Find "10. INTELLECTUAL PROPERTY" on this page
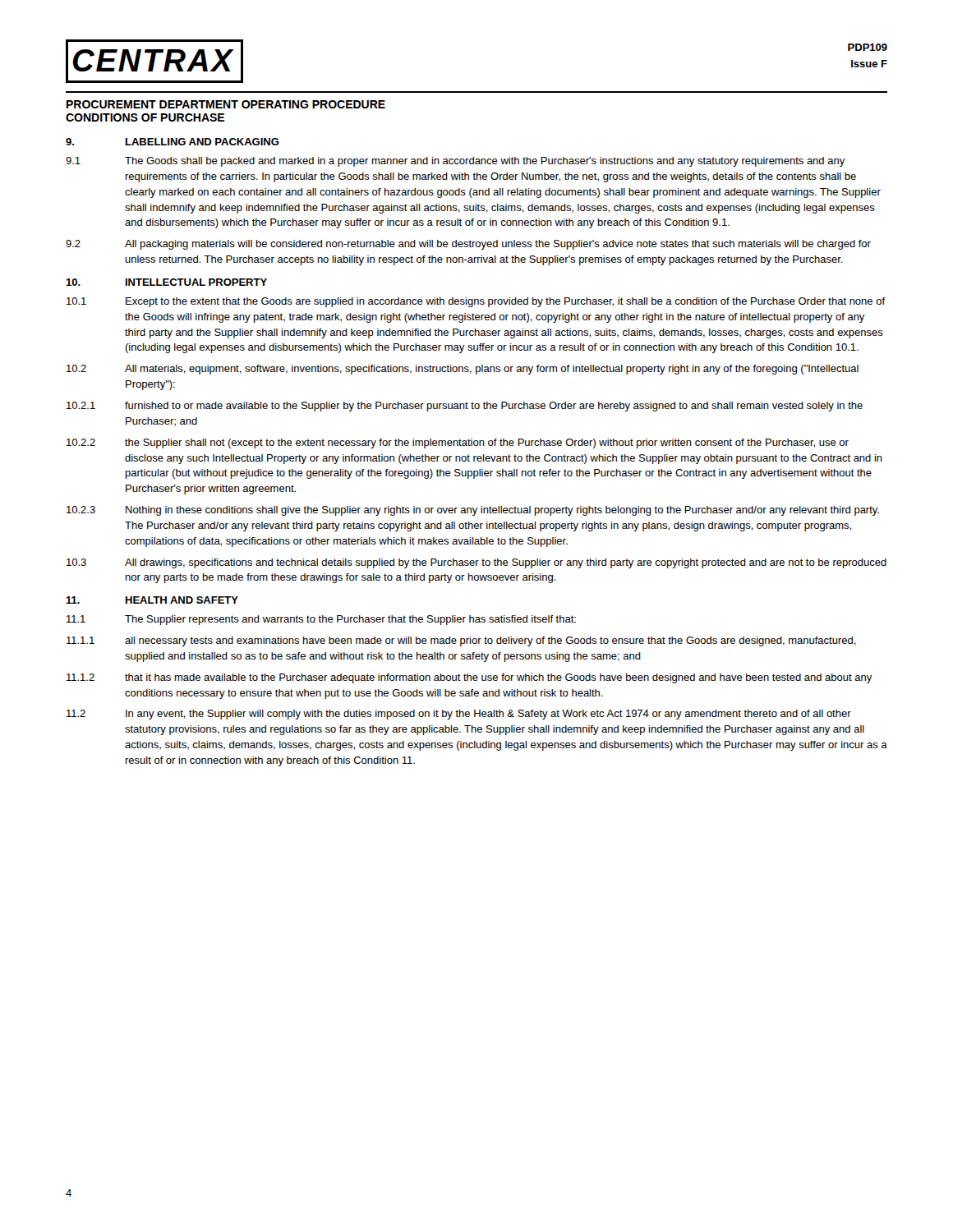 (166, 282)
